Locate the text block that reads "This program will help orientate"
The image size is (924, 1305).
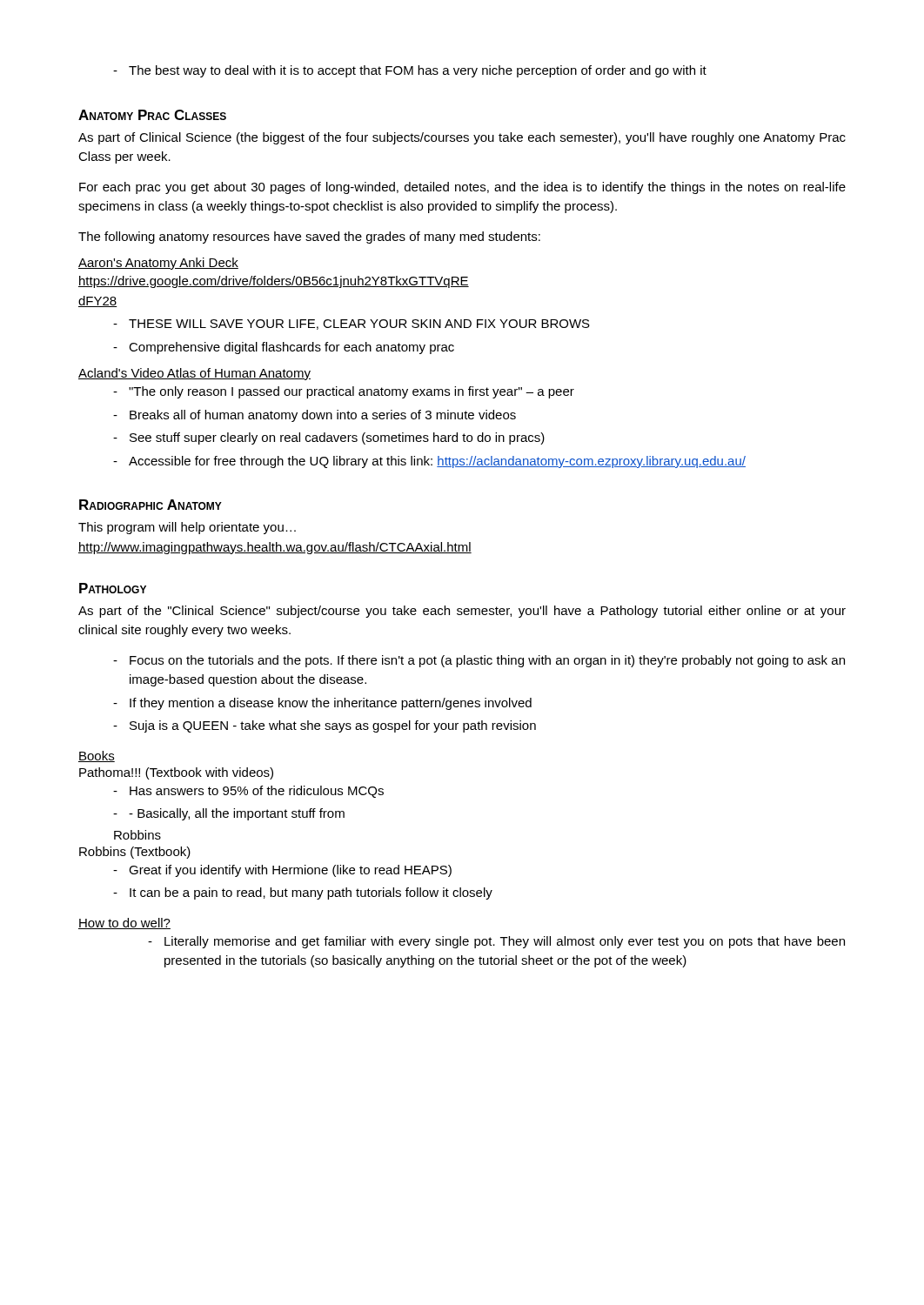pos(187,528)
